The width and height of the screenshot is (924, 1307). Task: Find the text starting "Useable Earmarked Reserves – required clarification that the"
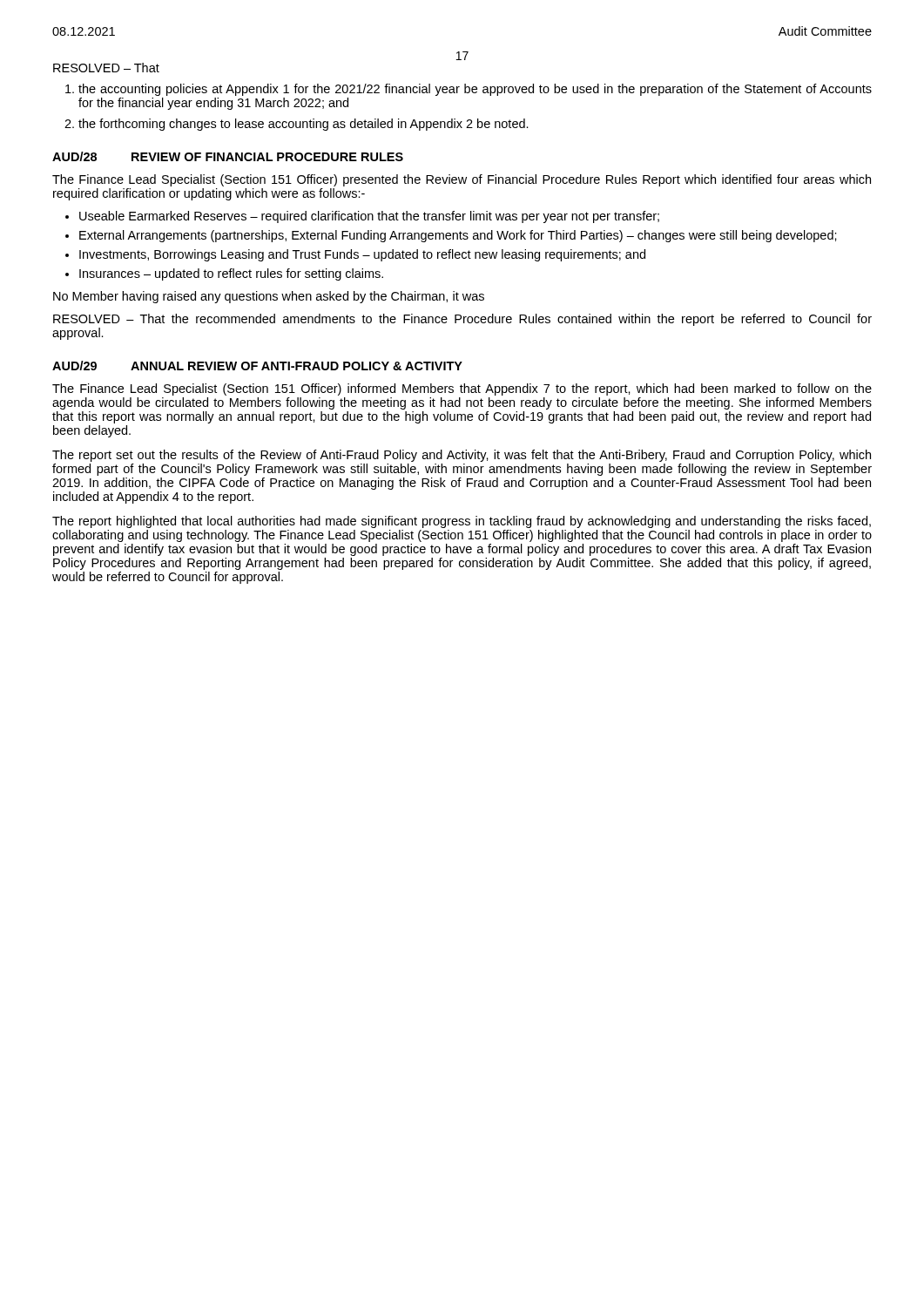pyautogui.click(x=475, y=216)
